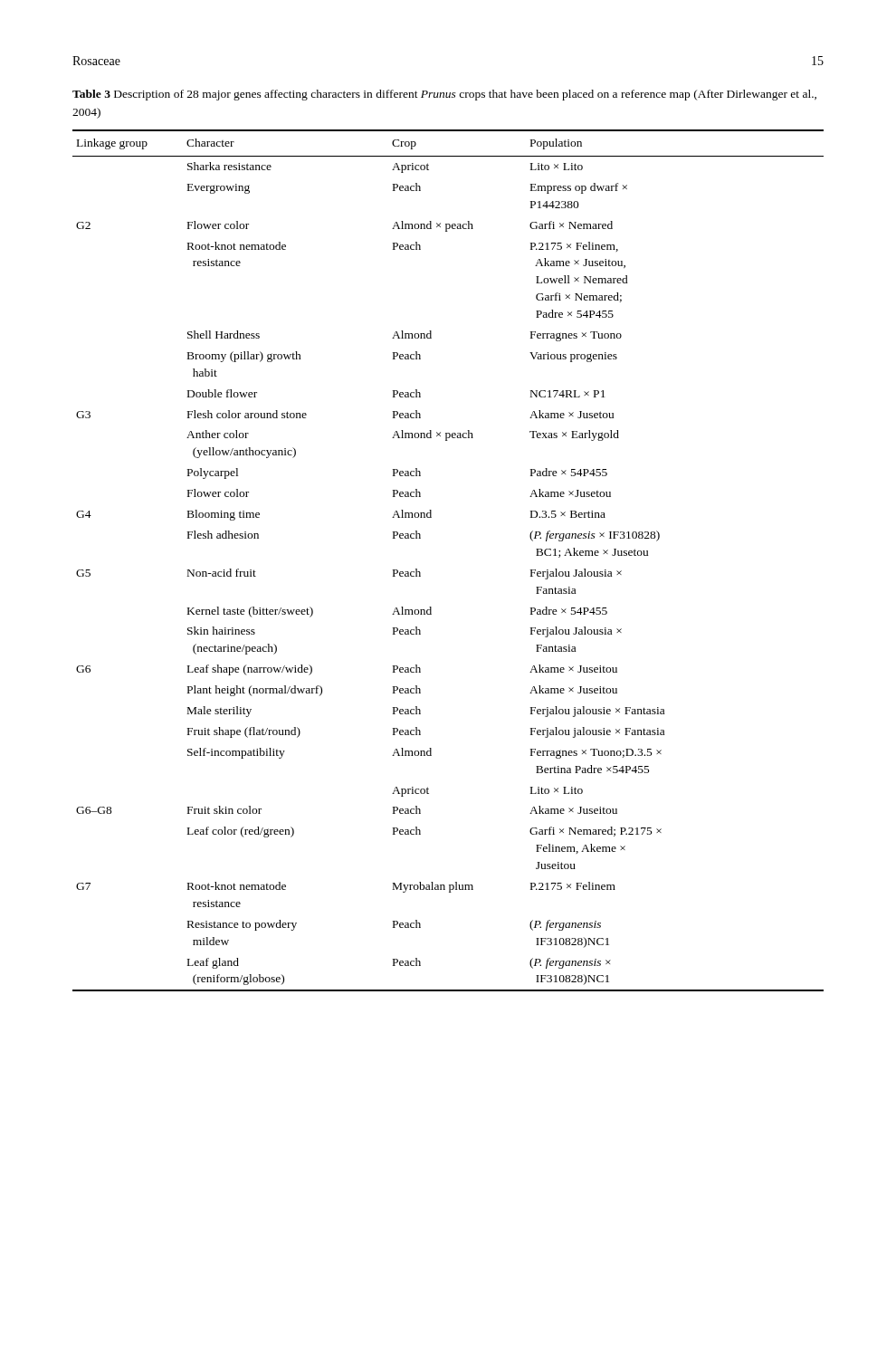The width and height of the screenshot is (896, 1358).
Task: Click the table
Action: 448,561
